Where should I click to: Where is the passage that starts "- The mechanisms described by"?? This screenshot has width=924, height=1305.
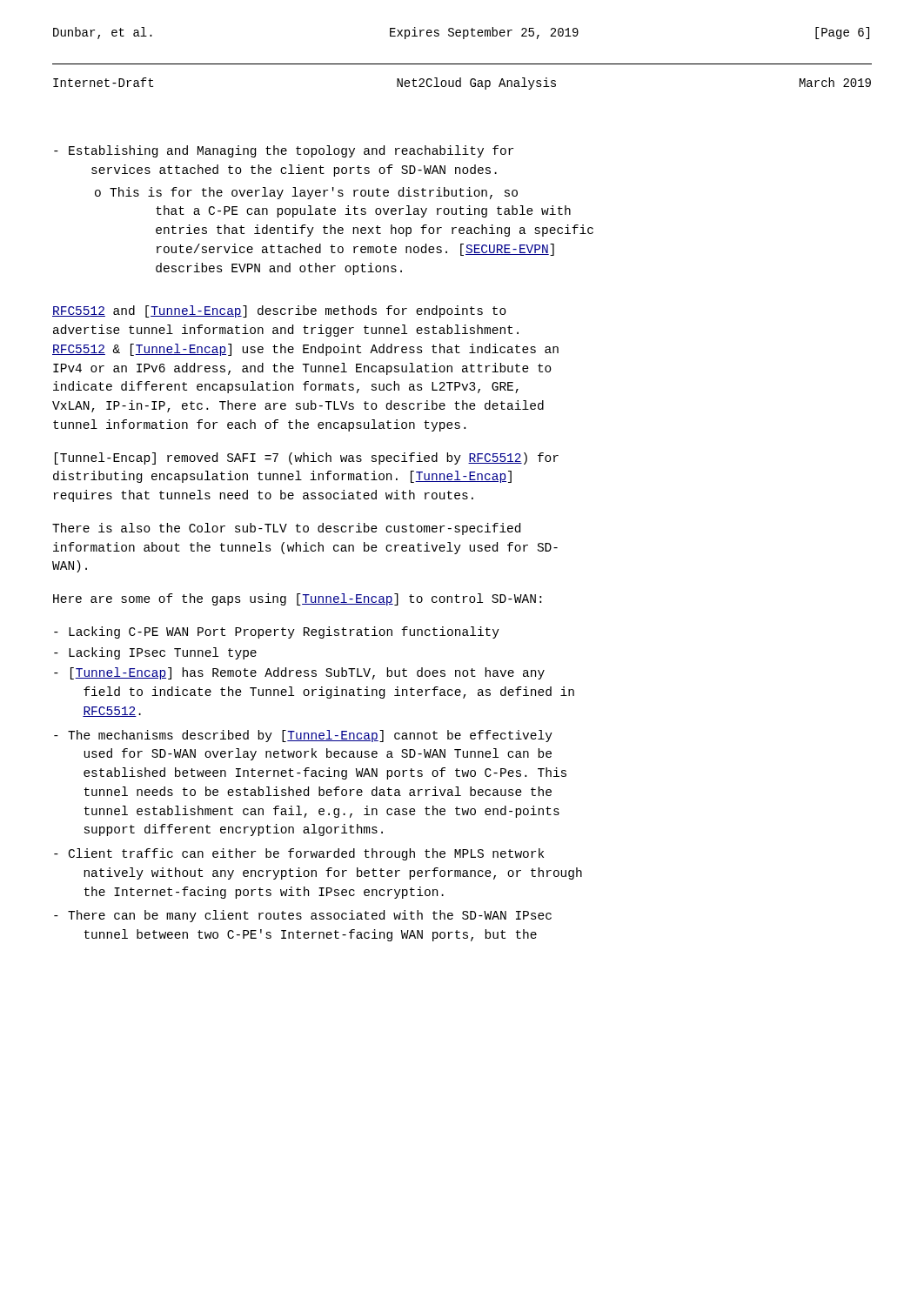pyautogui.click(x=310, y=784)
